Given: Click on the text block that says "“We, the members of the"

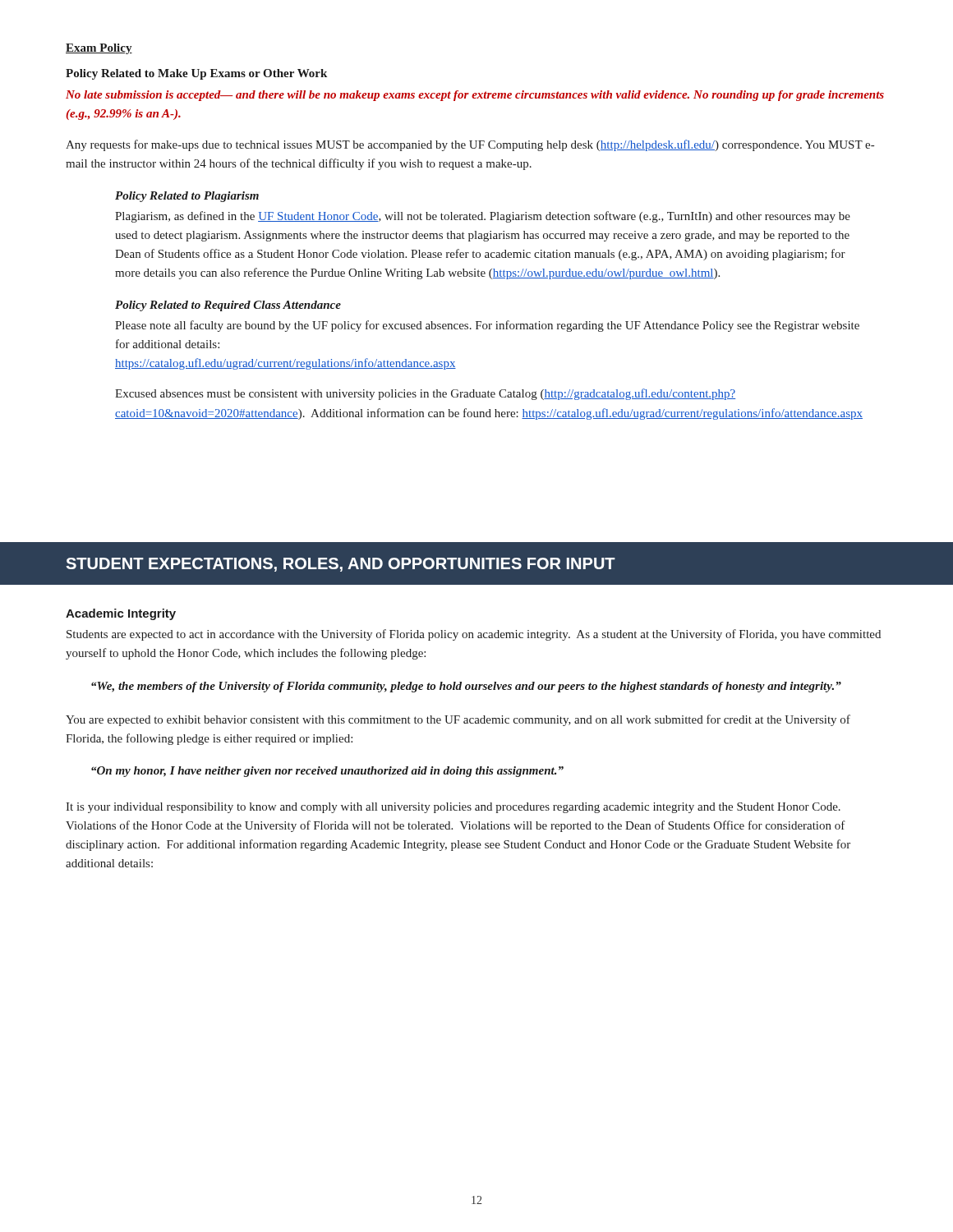Looking at the screenshot, I should pos(466,685).
